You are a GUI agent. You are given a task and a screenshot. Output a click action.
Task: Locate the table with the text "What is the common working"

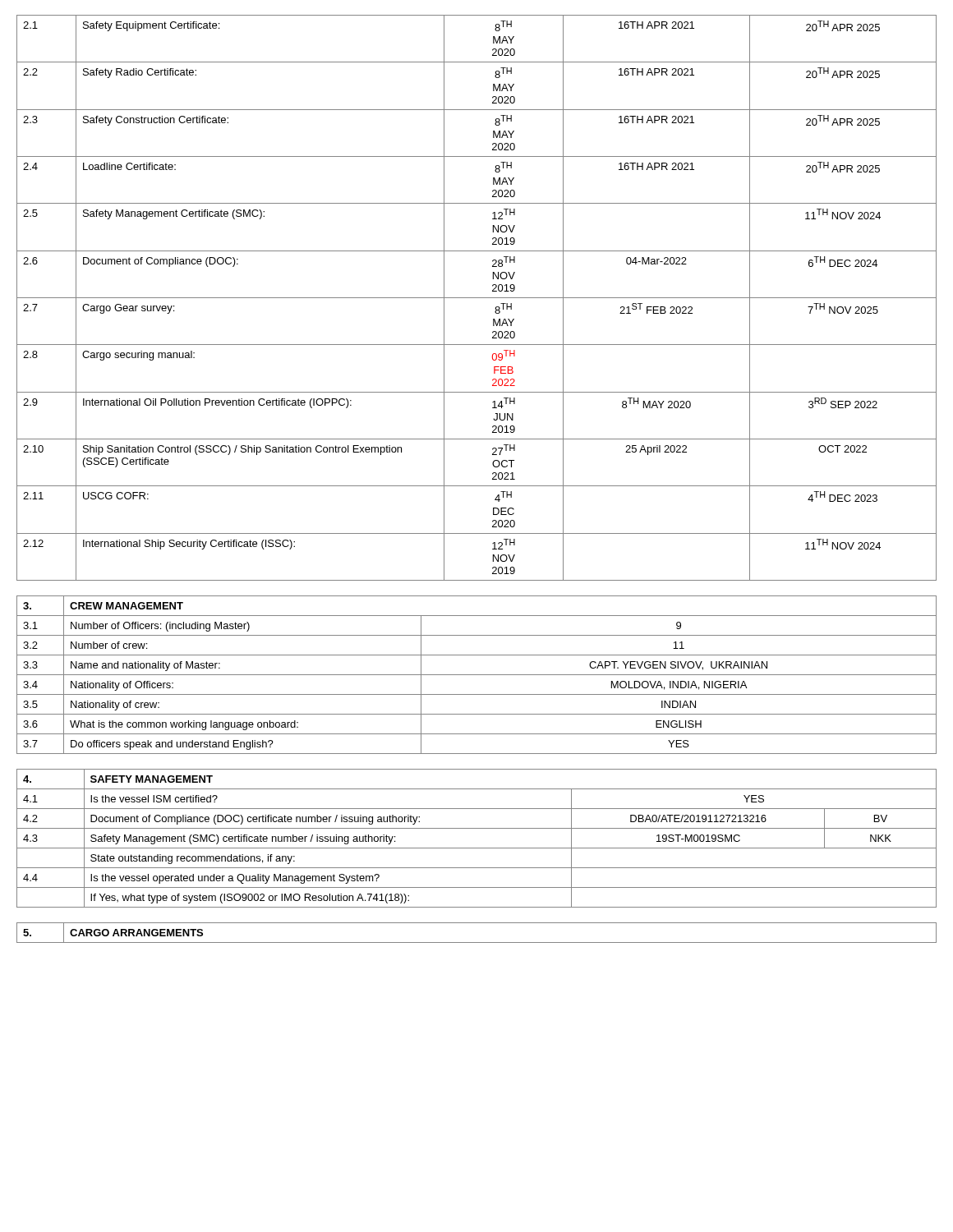(x=476, y=675)
